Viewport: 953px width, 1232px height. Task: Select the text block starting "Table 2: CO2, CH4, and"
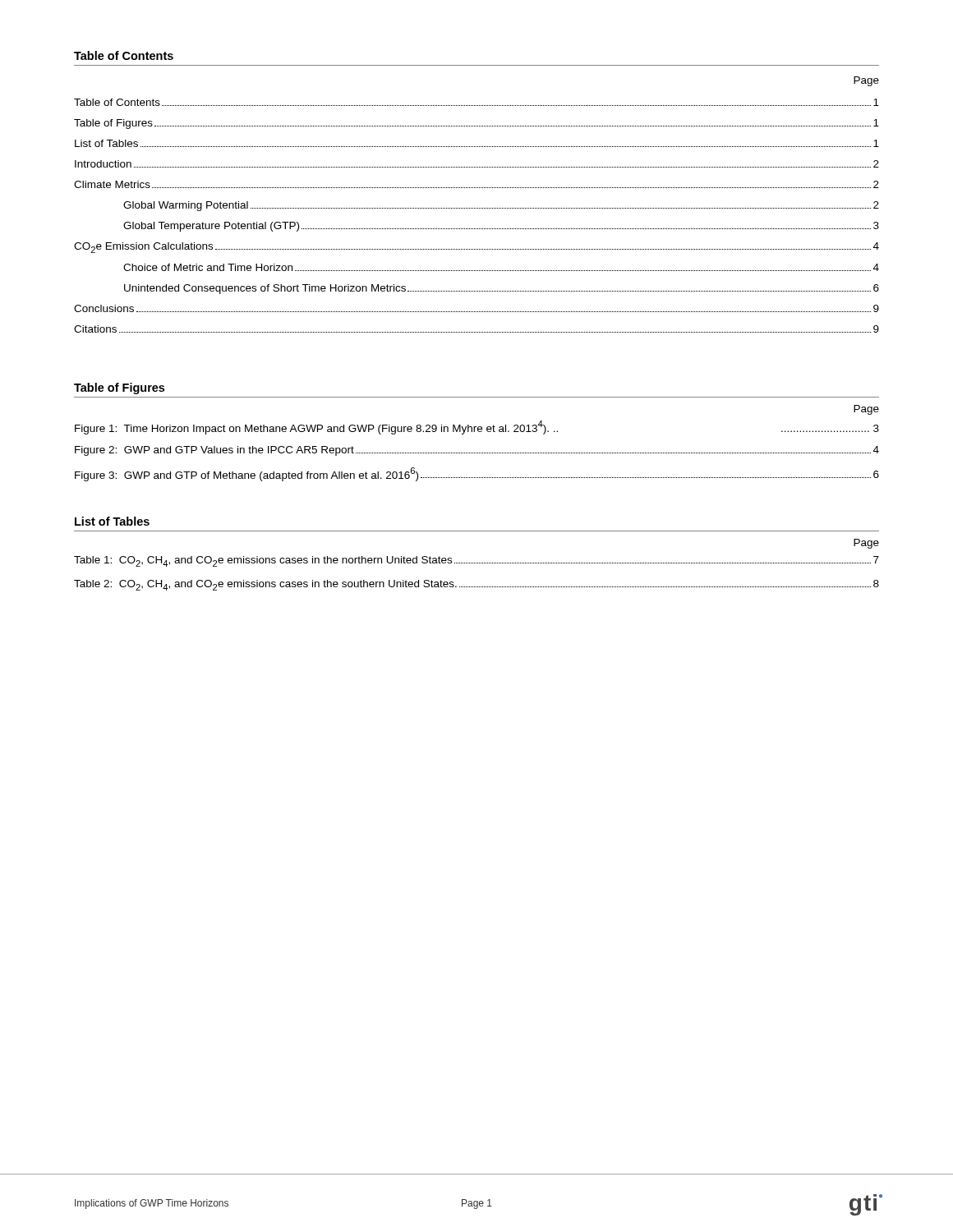tap(476, 585)
